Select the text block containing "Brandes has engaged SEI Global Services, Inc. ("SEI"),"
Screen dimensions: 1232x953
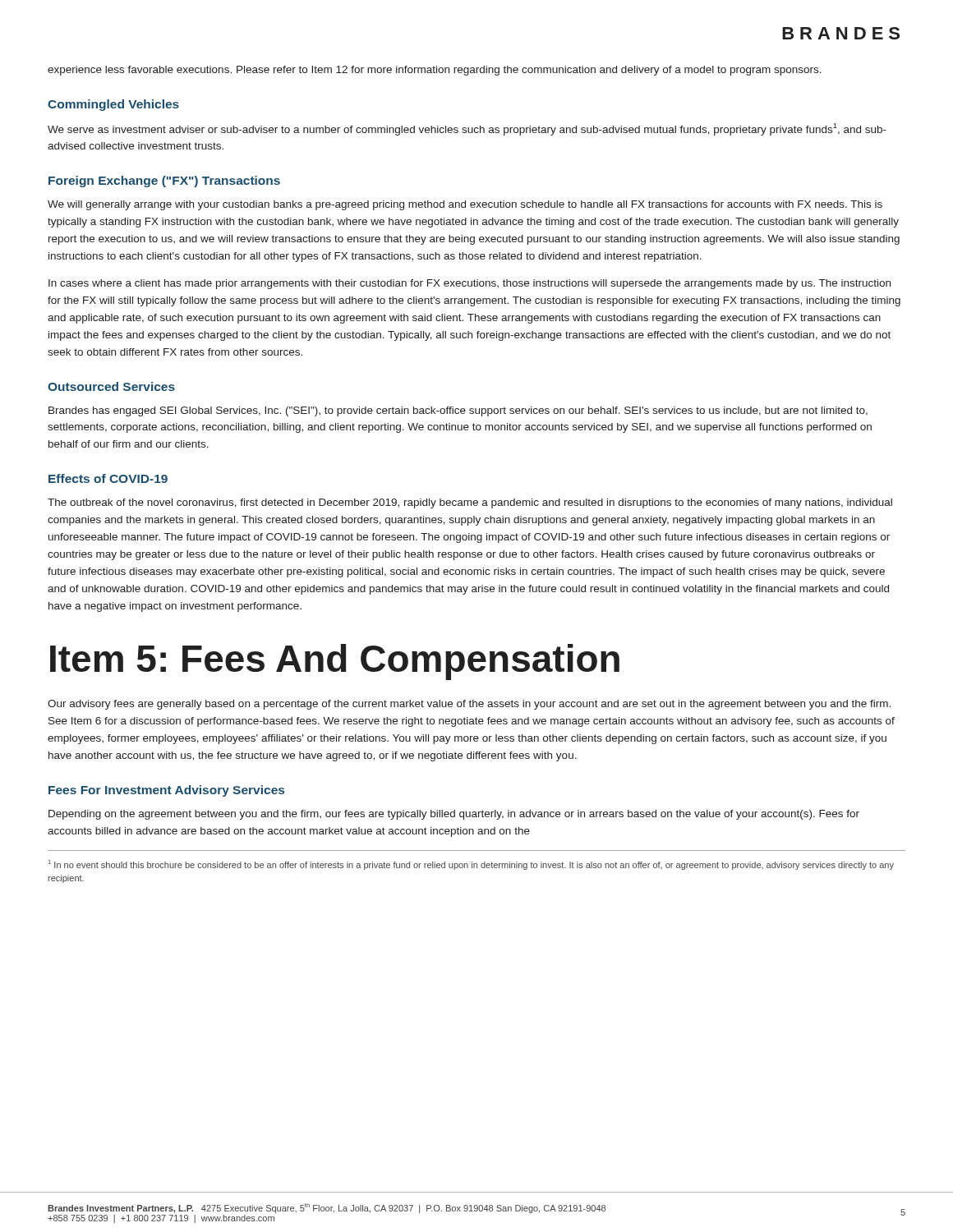tap(460, 427)
